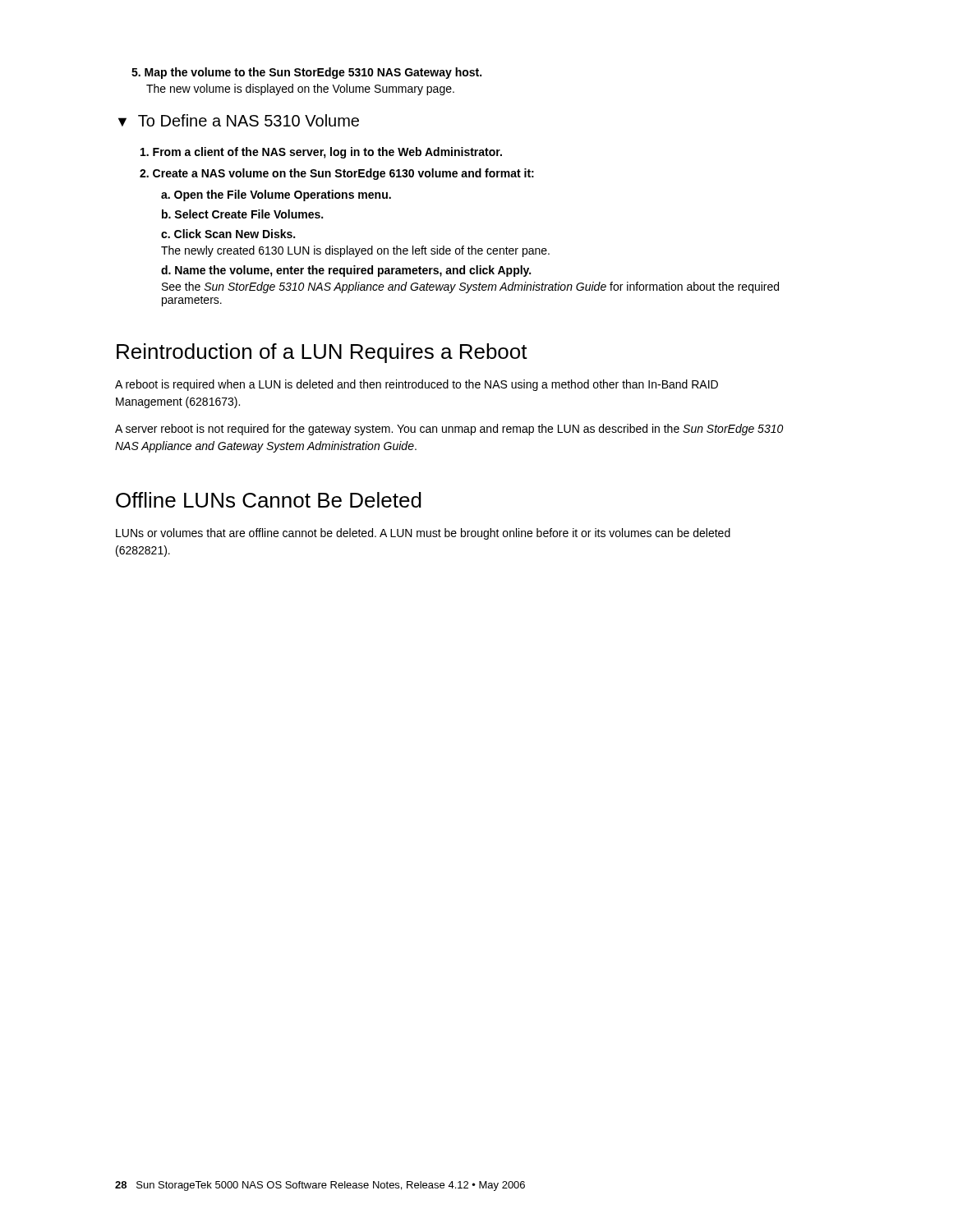This screenshot has width=953, height=1232.
Task: Locate the block of text that opens with "From a client of the"
Action: 321,152
